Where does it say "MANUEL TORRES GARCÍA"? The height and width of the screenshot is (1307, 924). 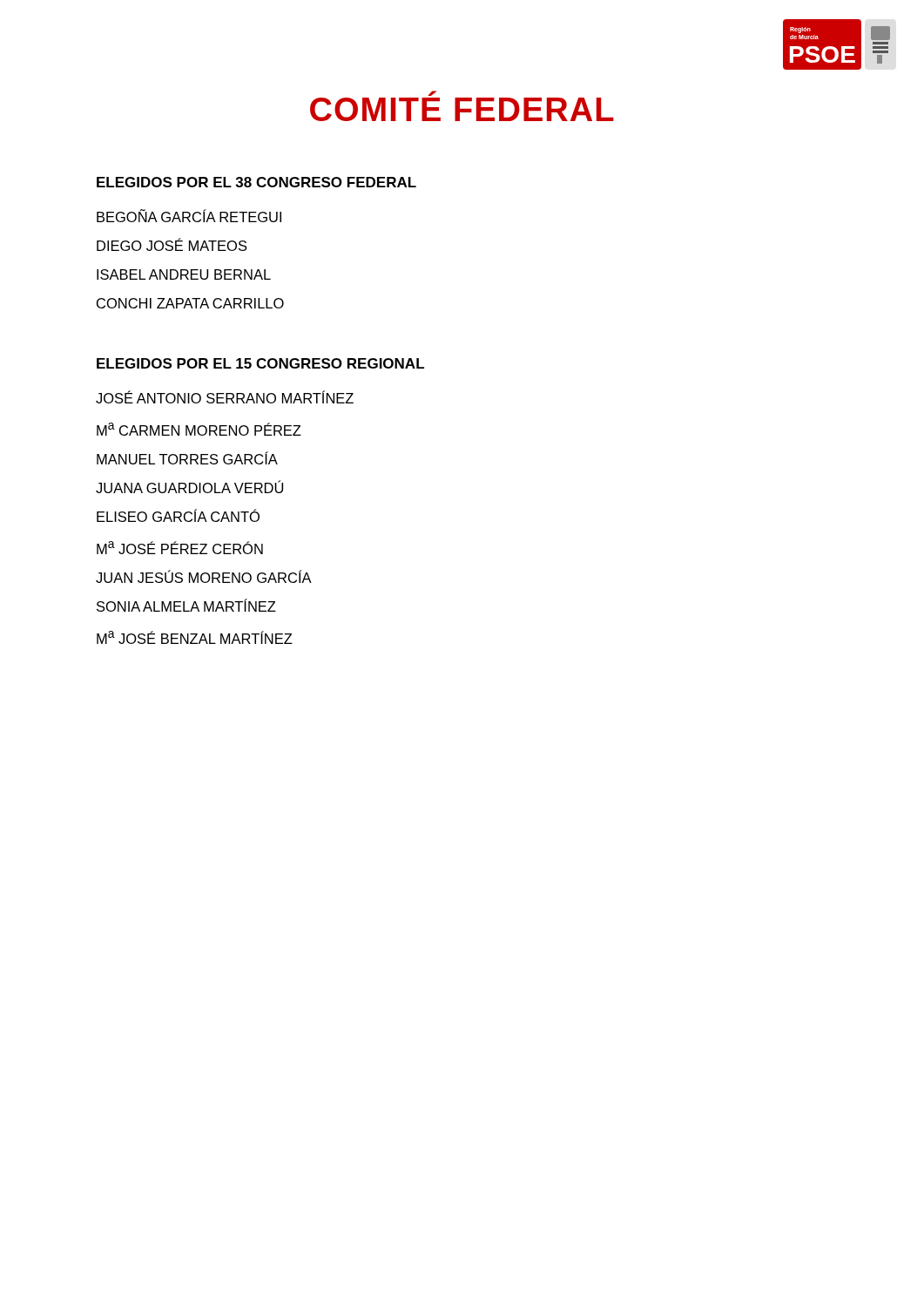(x=187, y=459)
